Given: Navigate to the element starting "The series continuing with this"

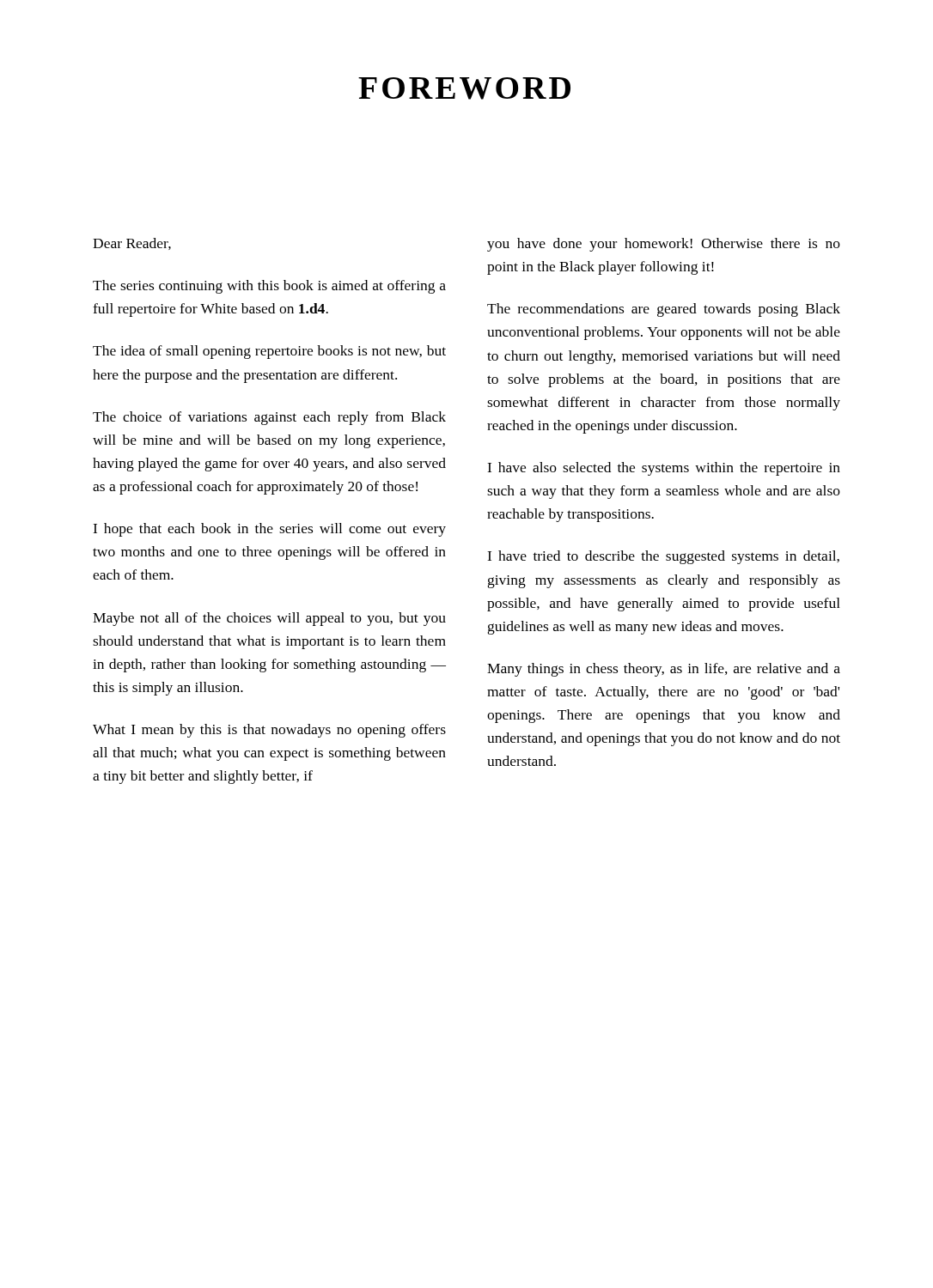Looking at the screenshot, I should point(269,297).
